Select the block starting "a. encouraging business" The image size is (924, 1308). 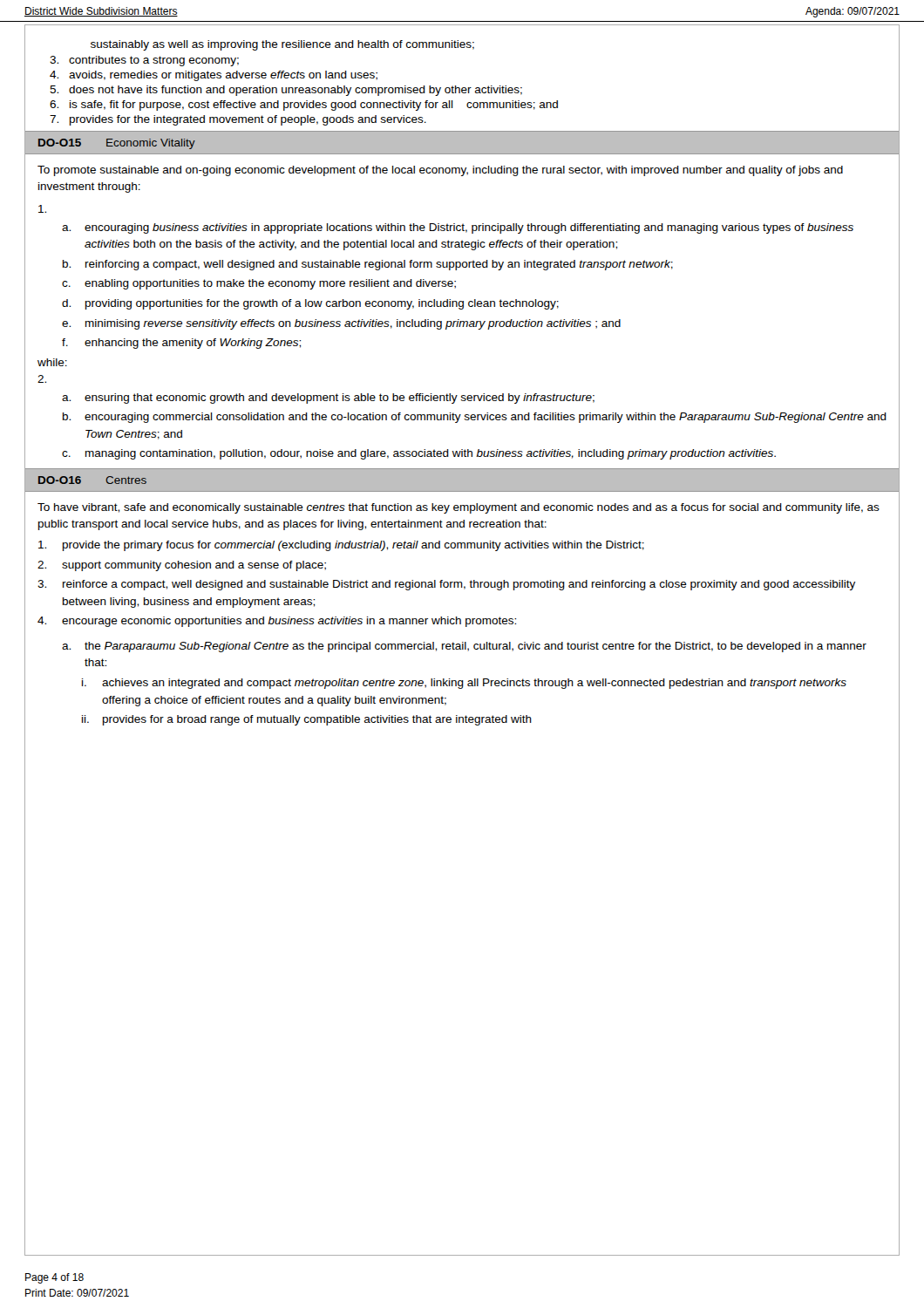[474, 236]
